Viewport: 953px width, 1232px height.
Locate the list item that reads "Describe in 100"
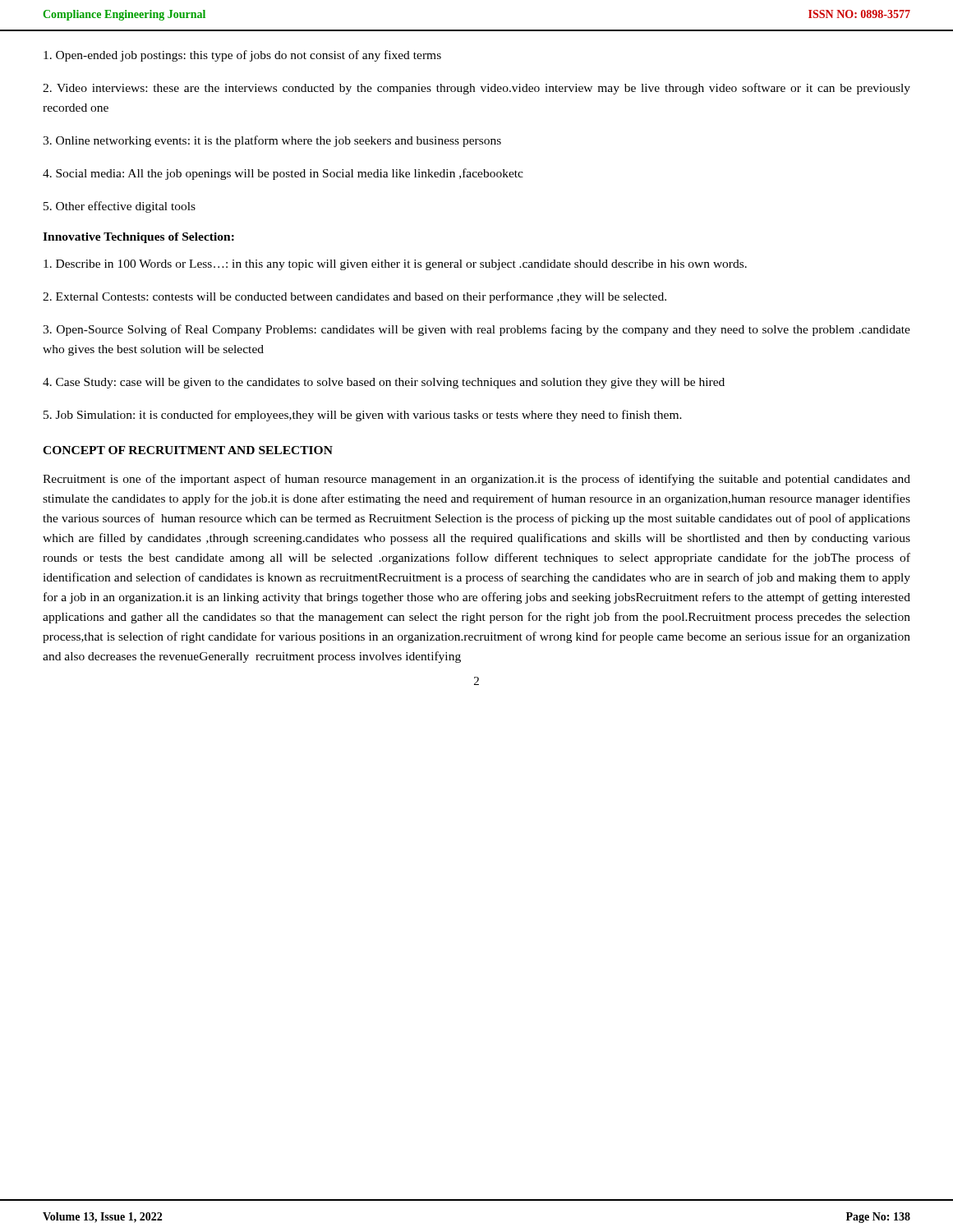[395, 263]
